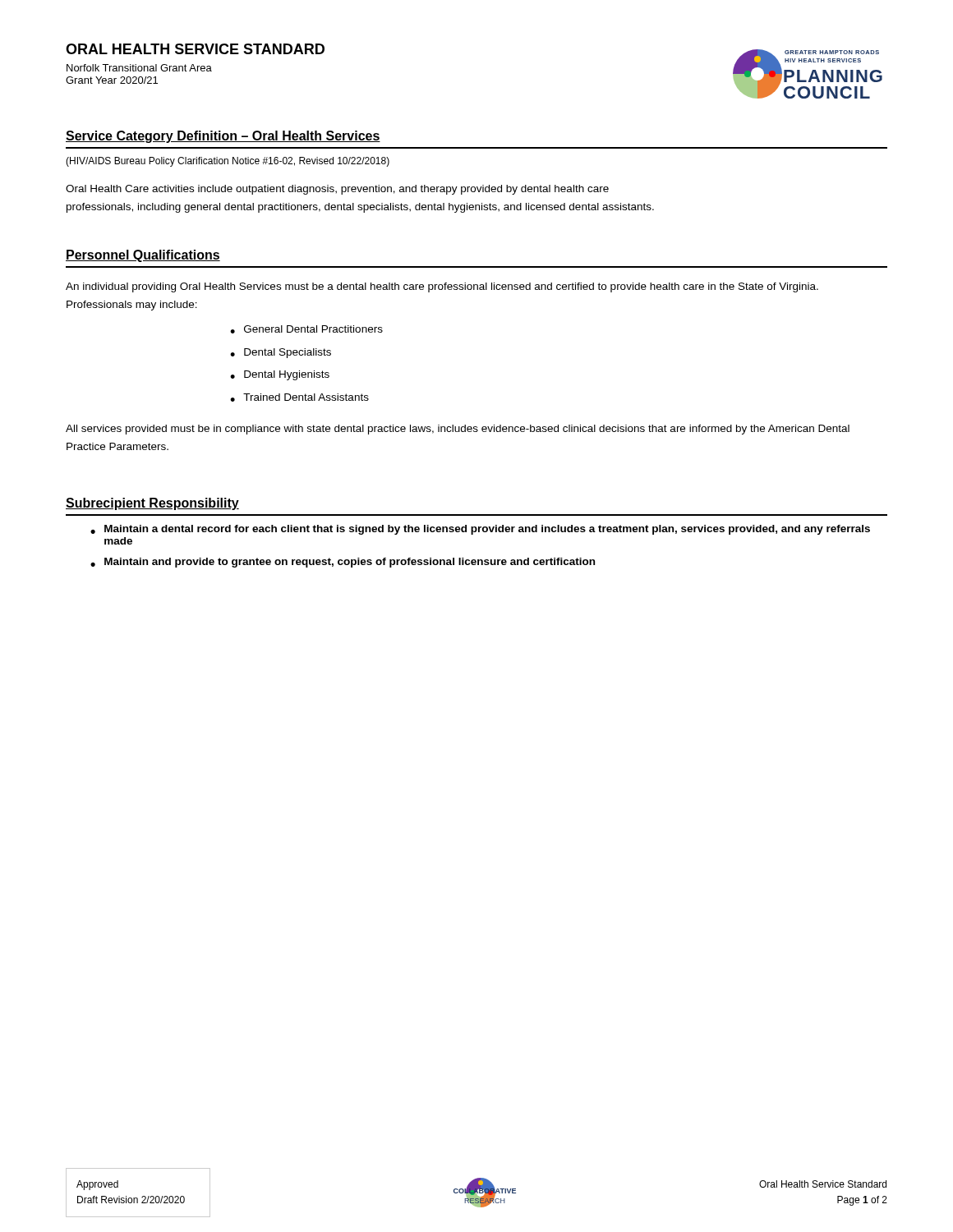The width and height of the screenshot is (953, 1232).
Task: Locate the section header containing "Personnel Qualifications"
Action: [143, 255]
